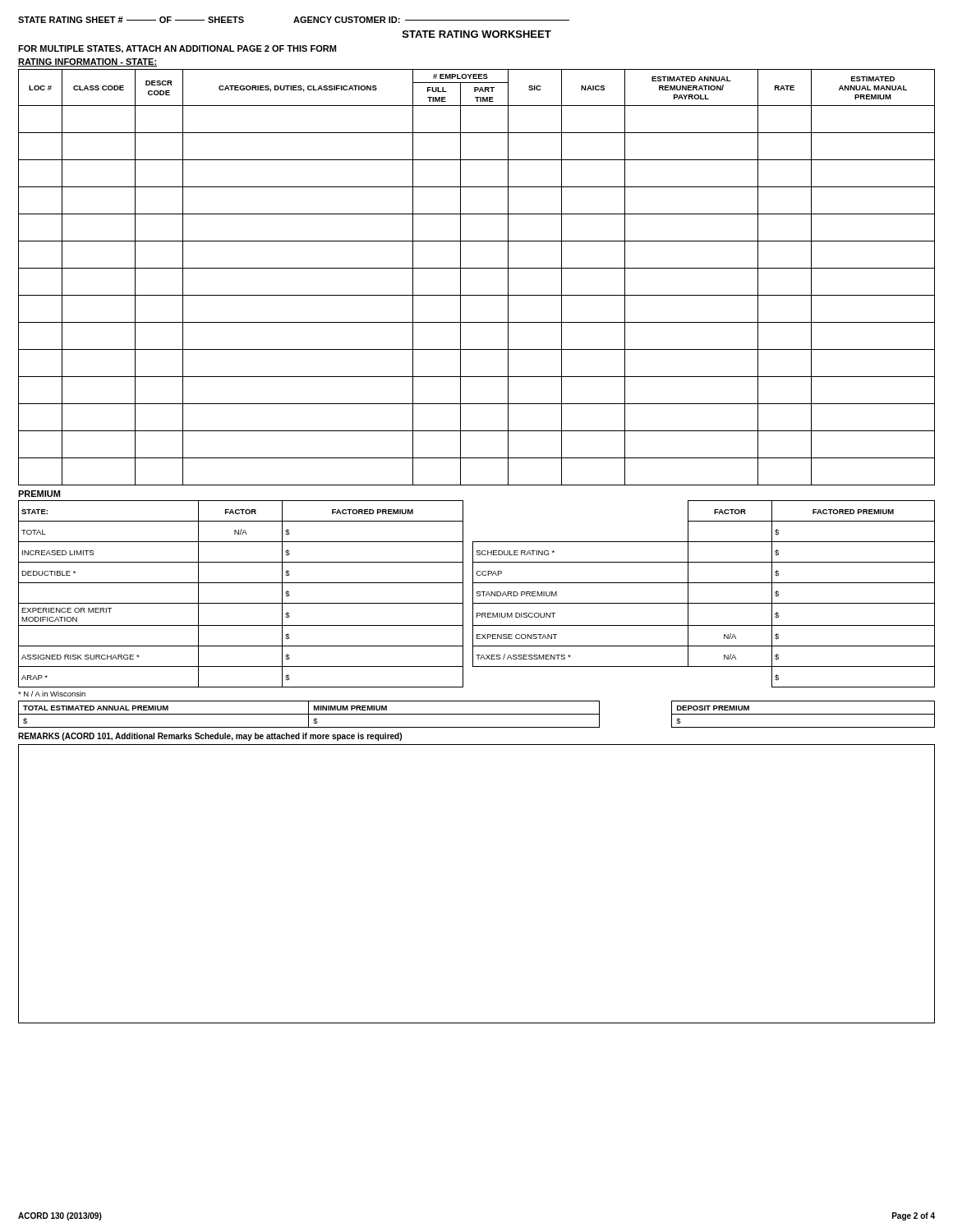This screenshot has height=1232, width=953.
Task: Point to the passage starting "FOR MULTIPLE STATES, ATTACH AN ADDITIONAL PAGE 2"
Action: [x=177, y=48]
